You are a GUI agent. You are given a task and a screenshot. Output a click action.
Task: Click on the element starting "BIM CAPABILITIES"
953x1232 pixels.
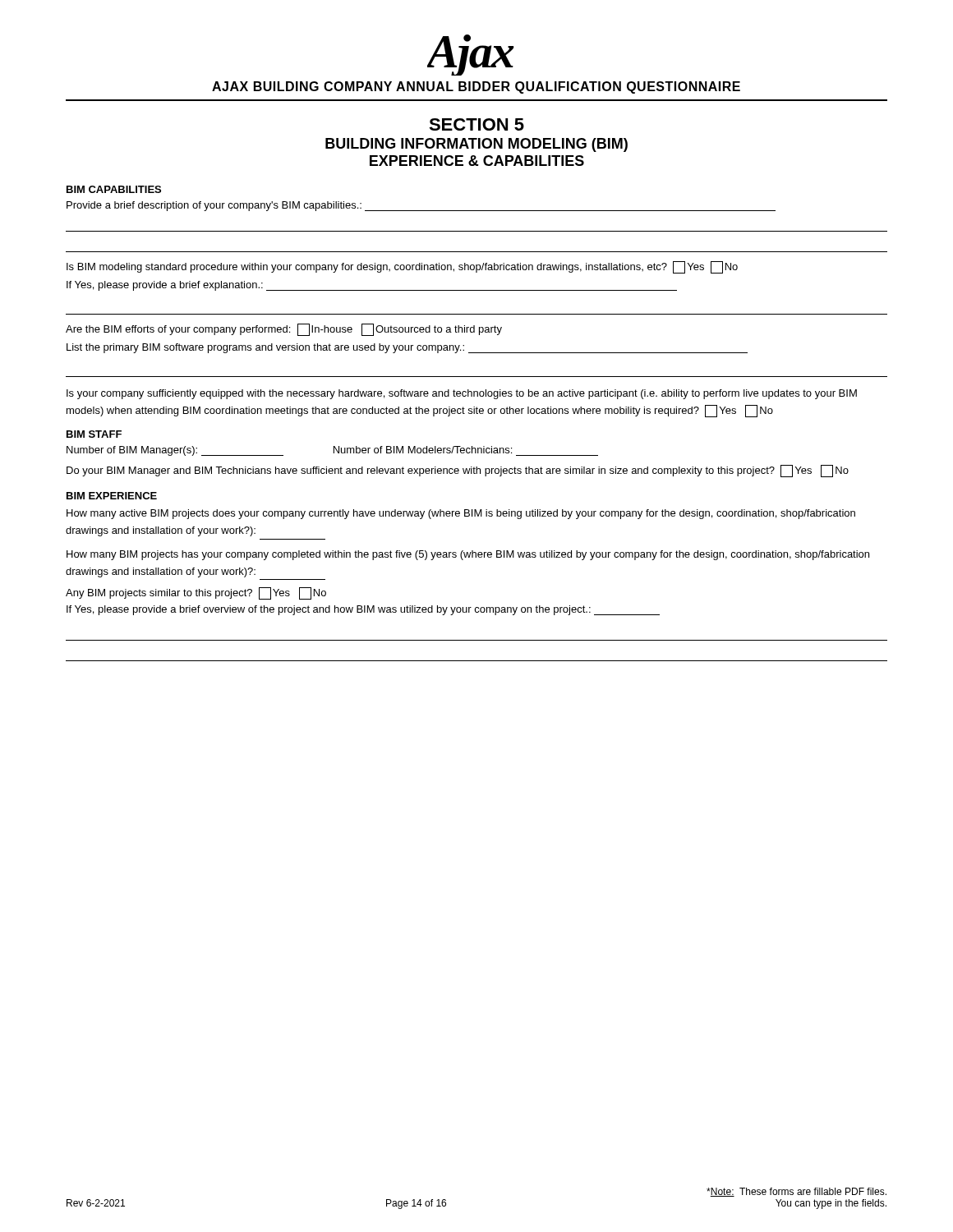(x=114, y=189)
